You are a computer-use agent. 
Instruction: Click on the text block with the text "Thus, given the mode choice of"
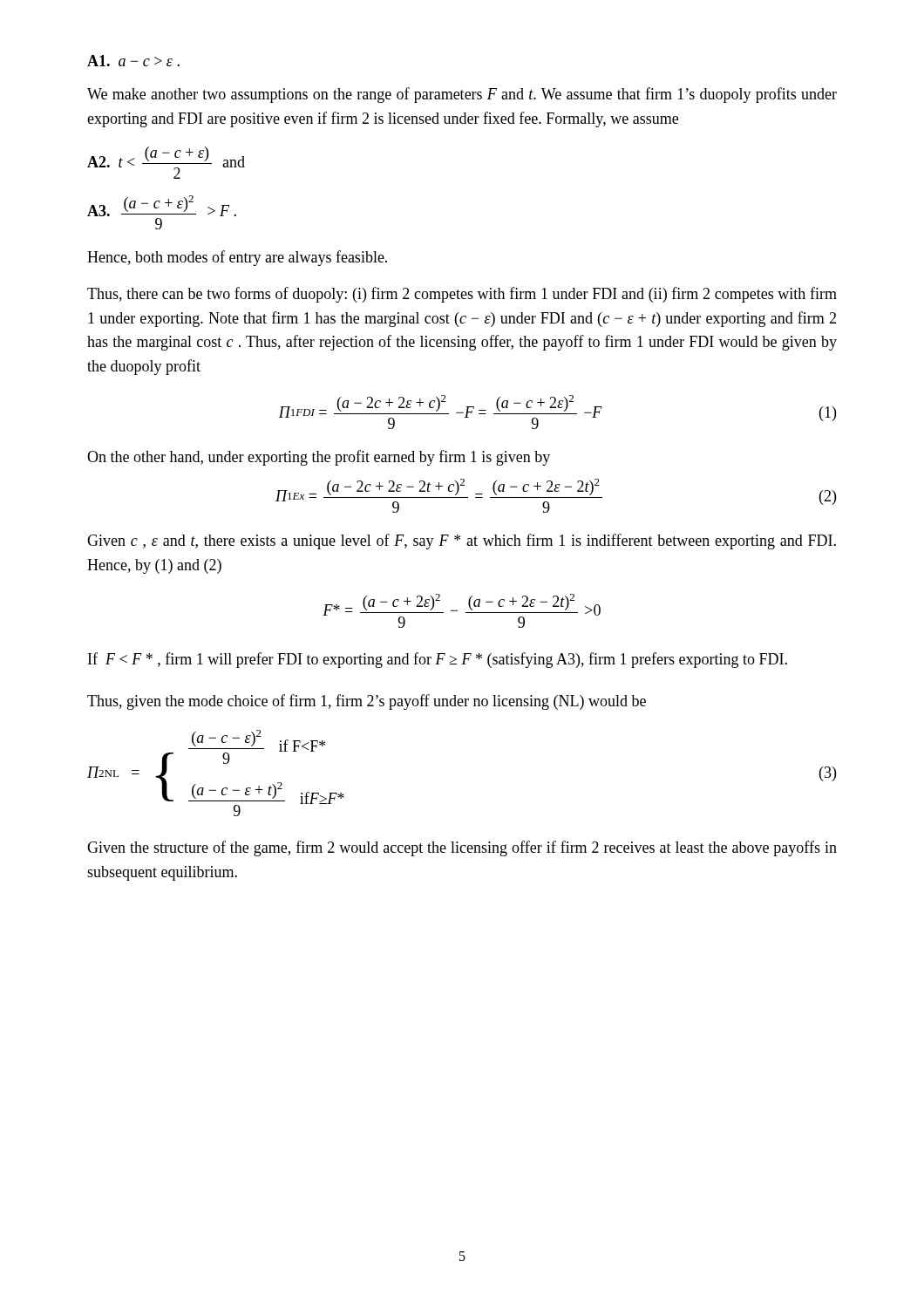(x=462, y=702)
